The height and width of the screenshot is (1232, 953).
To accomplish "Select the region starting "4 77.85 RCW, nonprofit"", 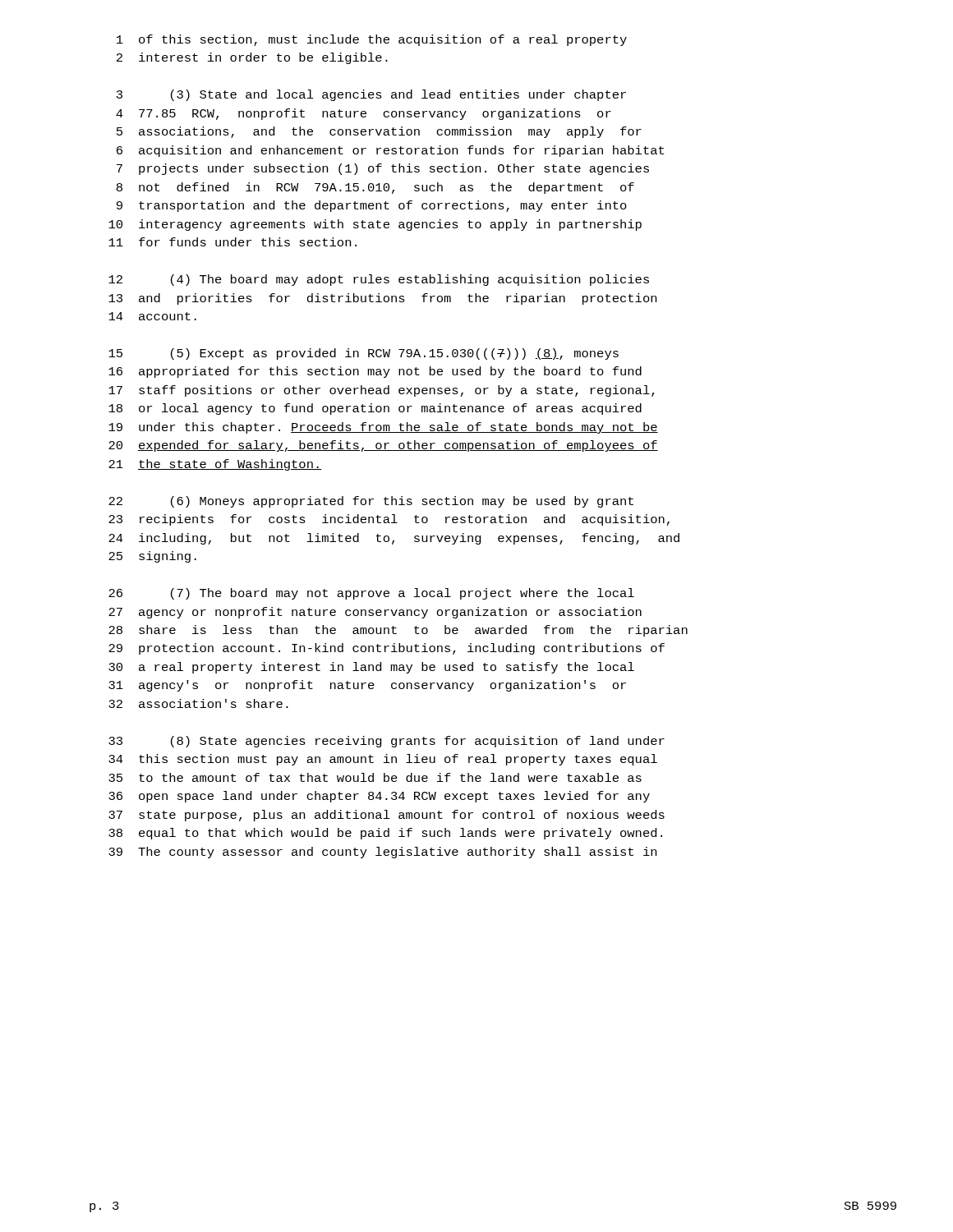I will coord(493,114).
